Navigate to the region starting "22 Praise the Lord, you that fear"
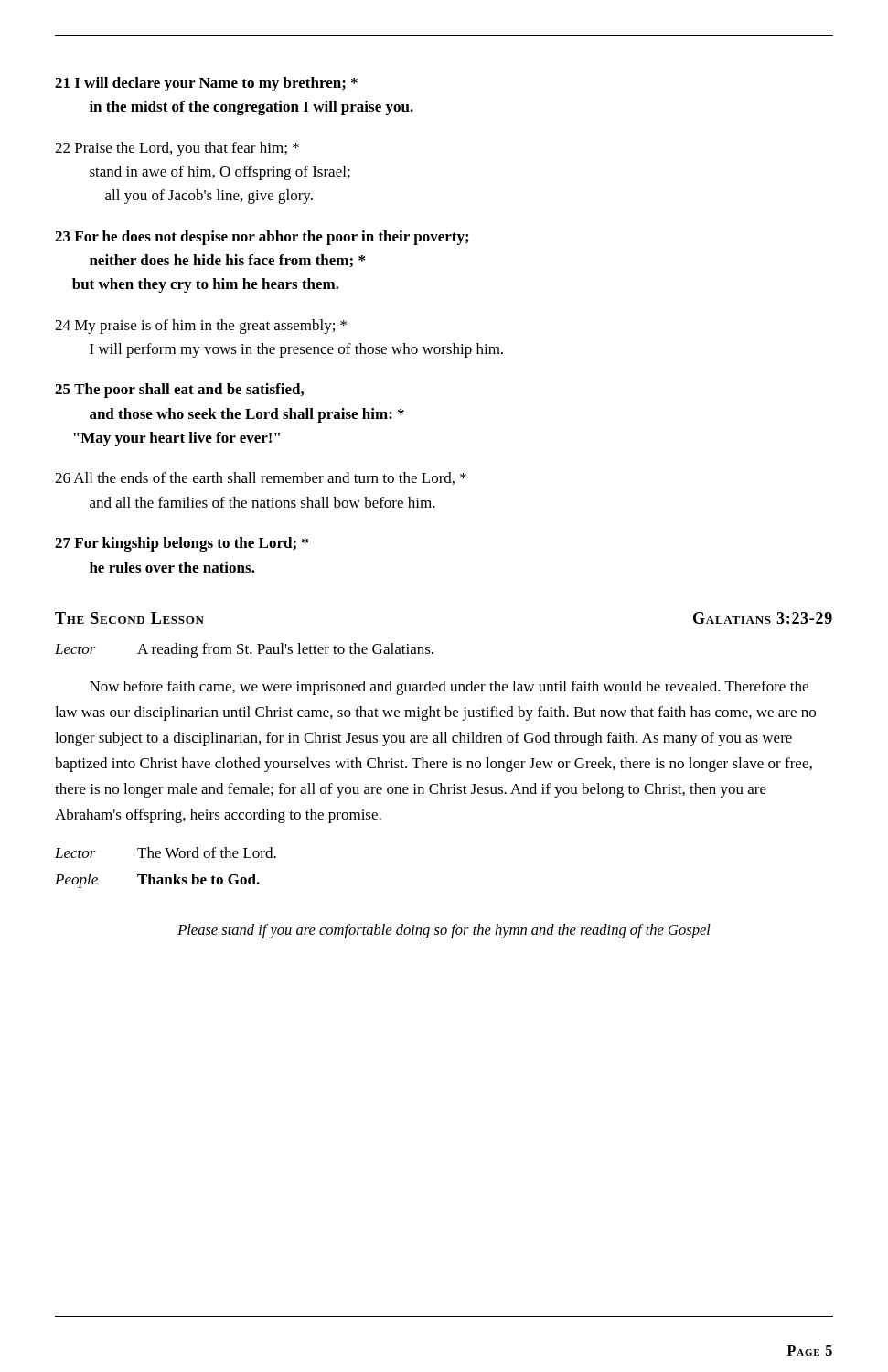This screenshot has width=888, height=1372. click(177, 149)
